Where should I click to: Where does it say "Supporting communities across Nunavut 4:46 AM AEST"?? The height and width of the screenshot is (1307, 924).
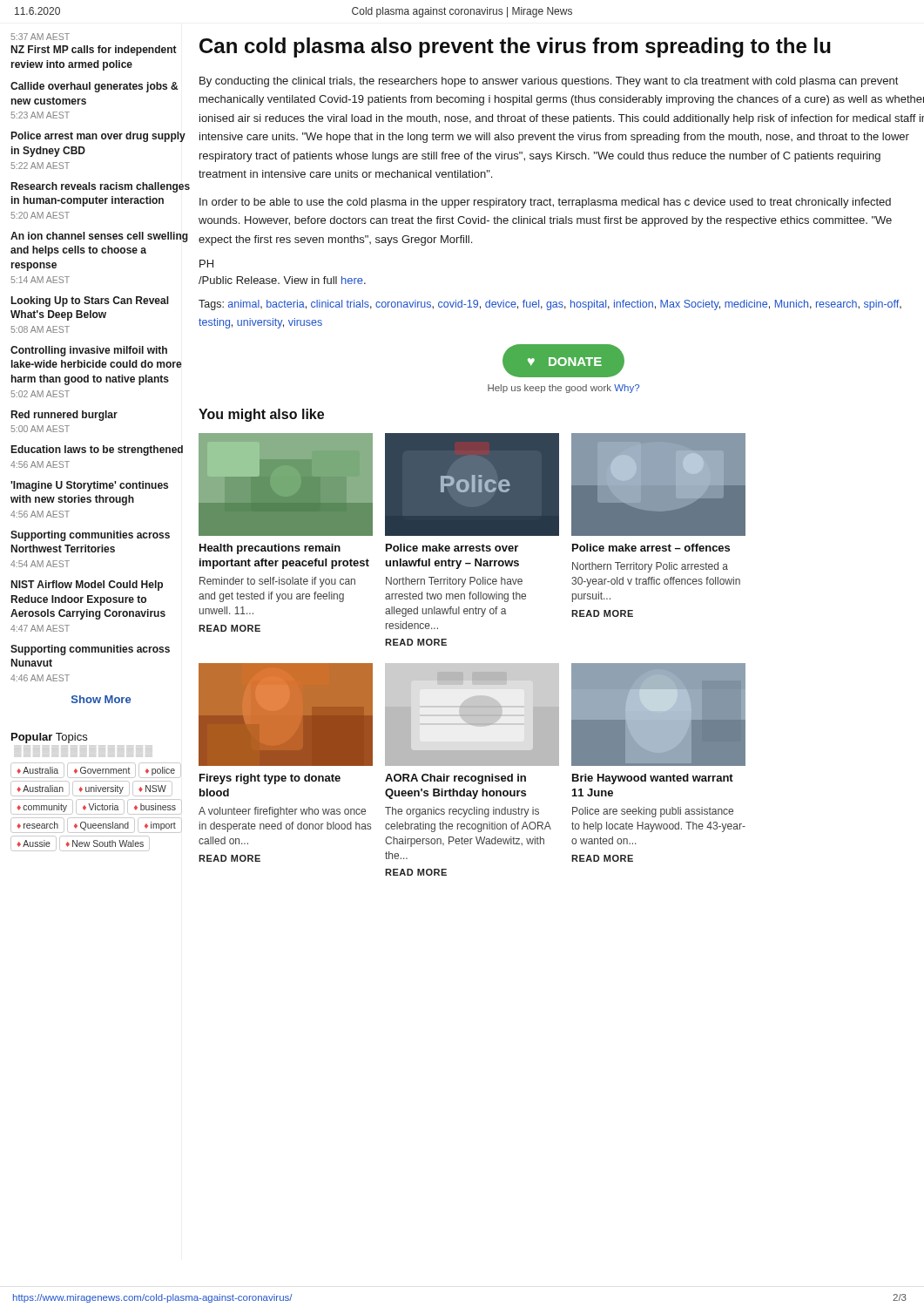pos(90,663)
